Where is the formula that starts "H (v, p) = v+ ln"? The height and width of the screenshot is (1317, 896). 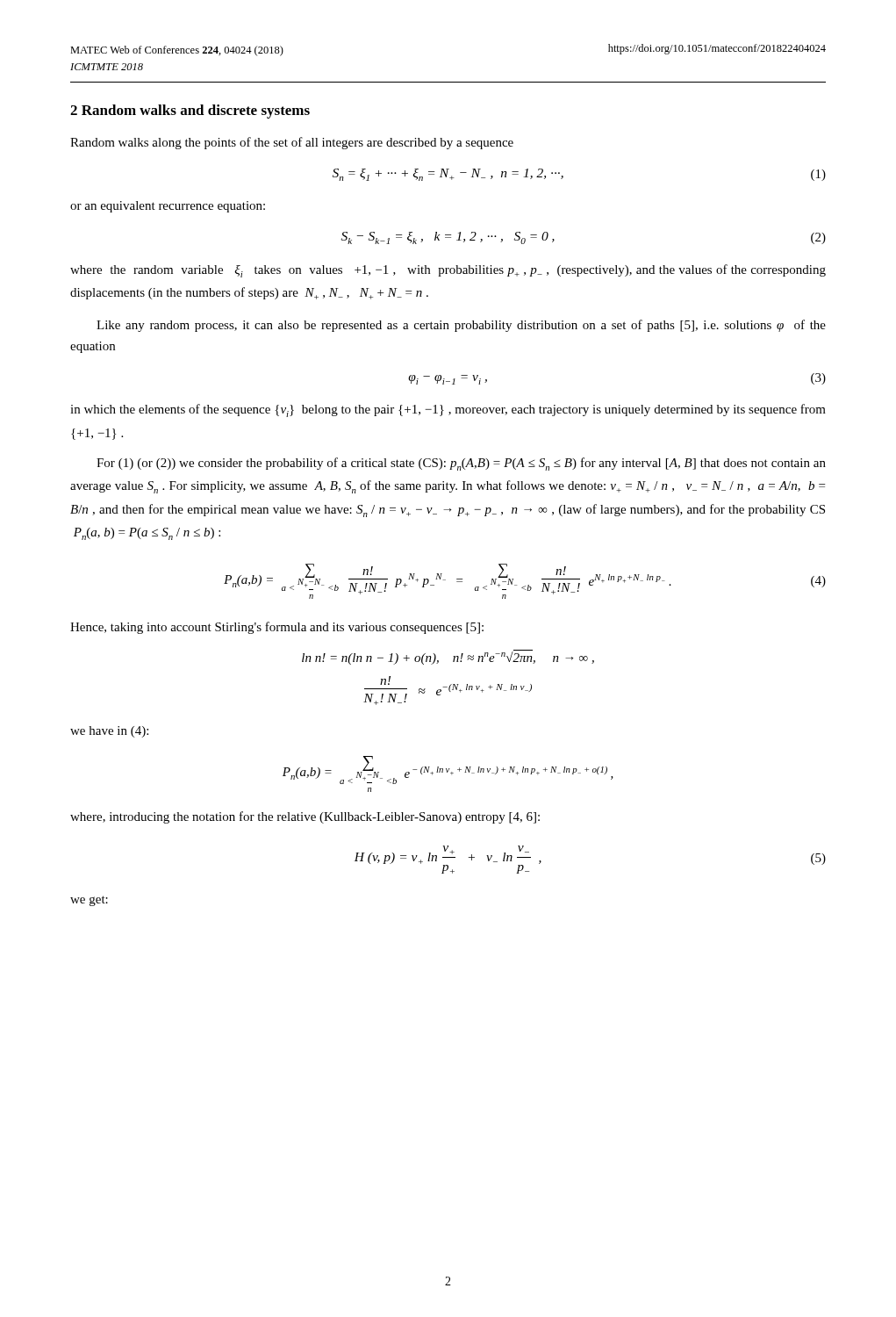click(448, 857)
